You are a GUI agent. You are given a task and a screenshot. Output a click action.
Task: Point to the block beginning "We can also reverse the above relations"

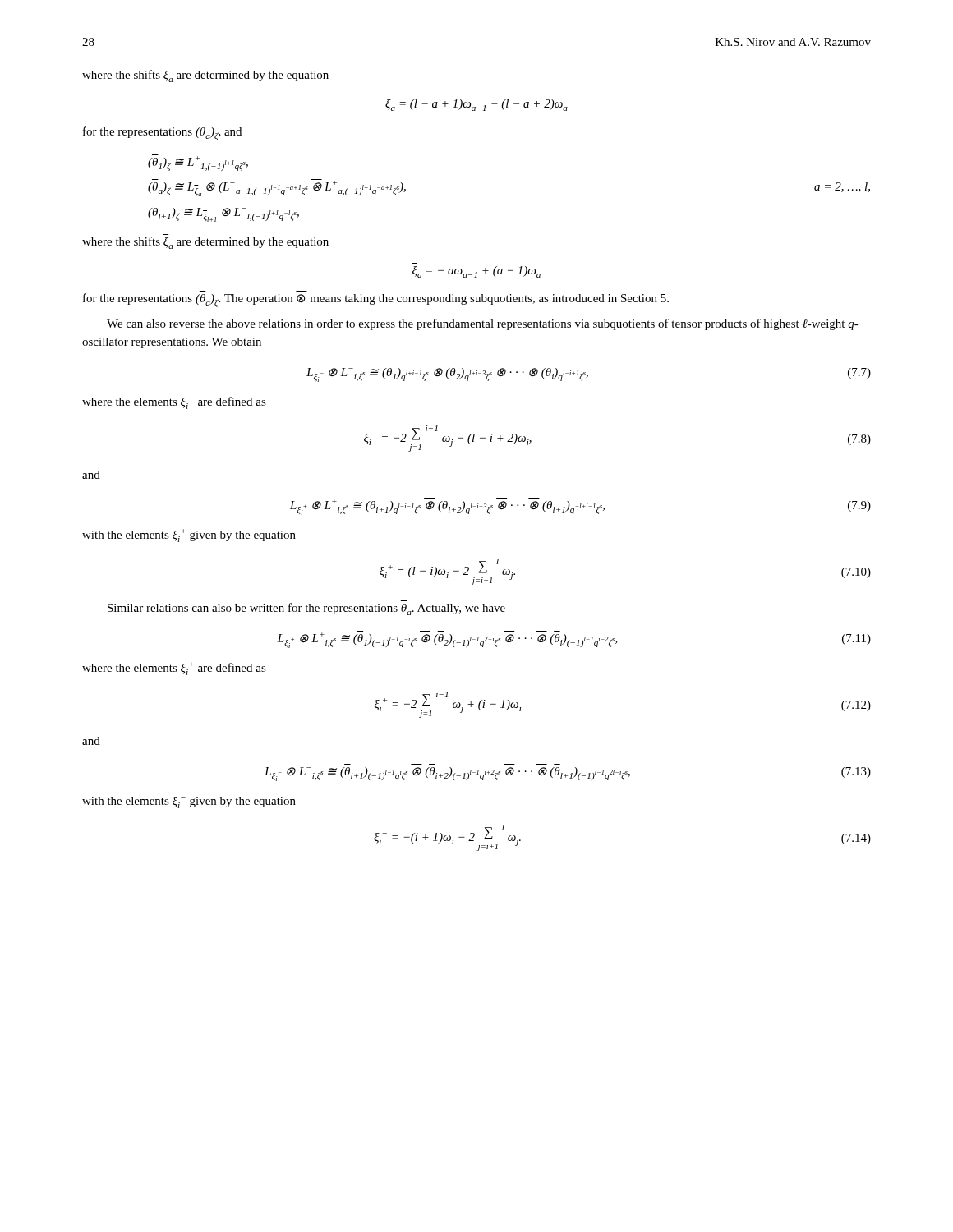(x=470, y=332)
